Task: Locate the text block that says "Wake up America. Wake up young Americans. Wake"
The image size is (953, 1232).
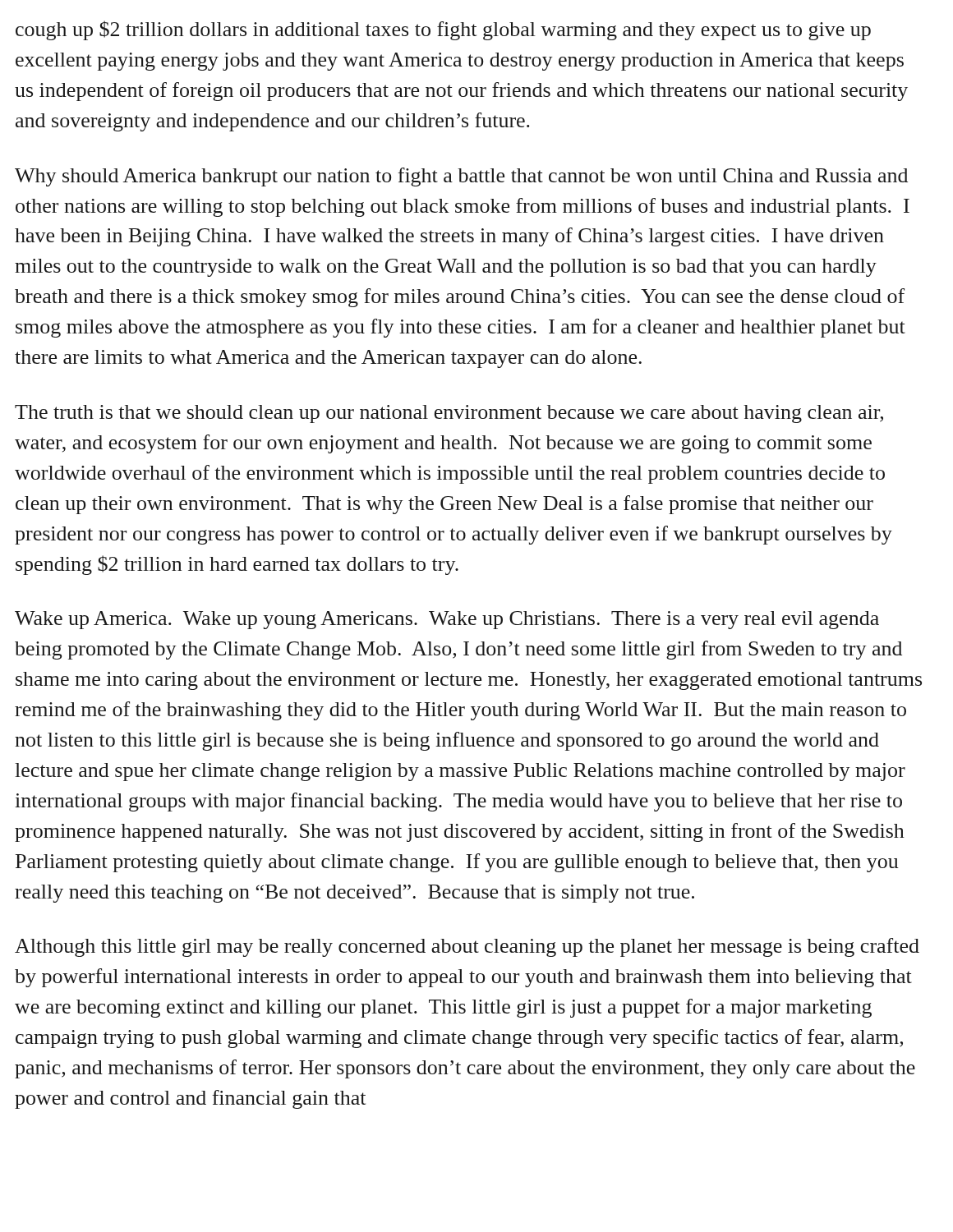Action: coord(469,755)
